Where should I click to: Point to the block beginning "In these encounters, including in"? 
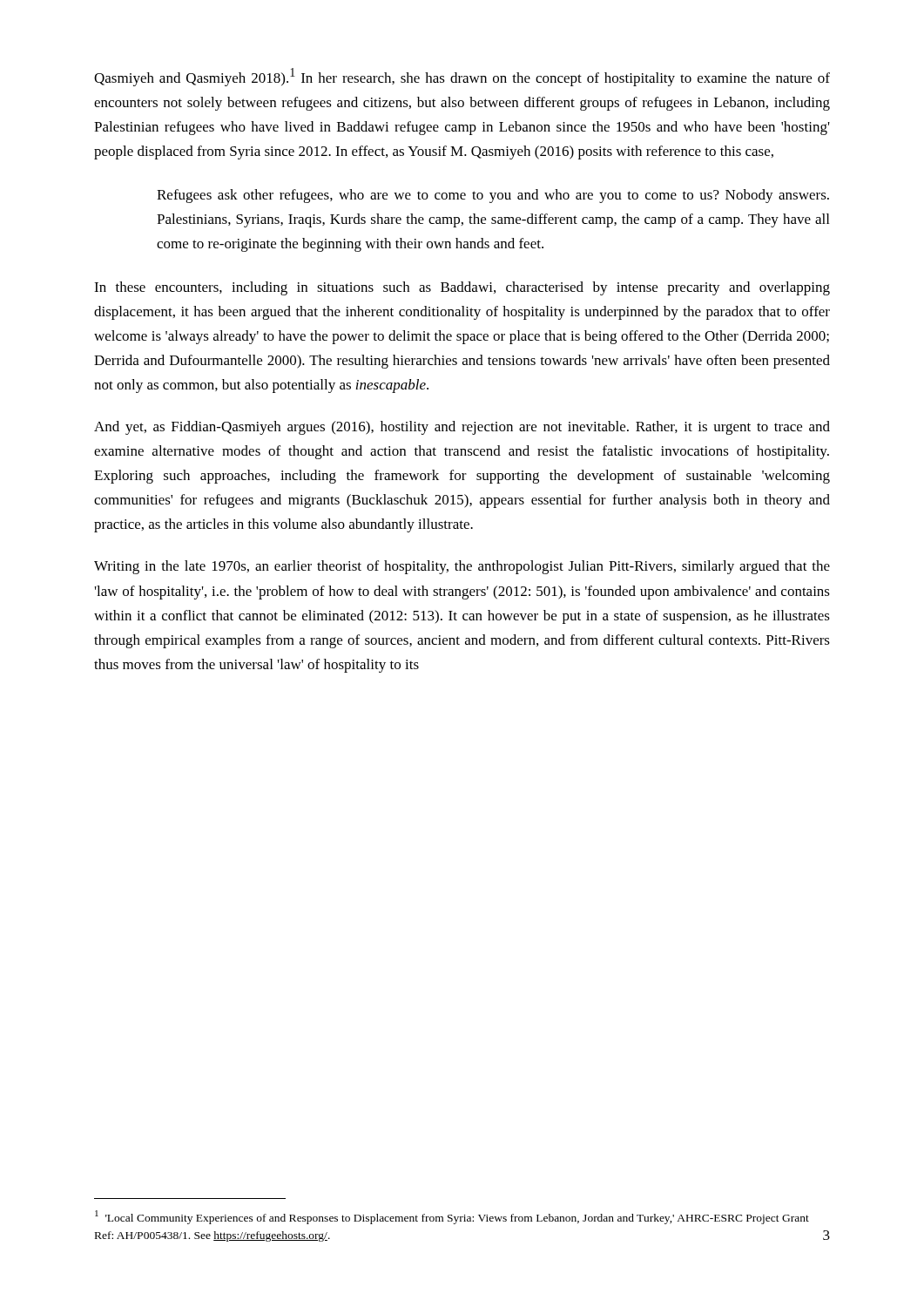(x=462, y=336)
